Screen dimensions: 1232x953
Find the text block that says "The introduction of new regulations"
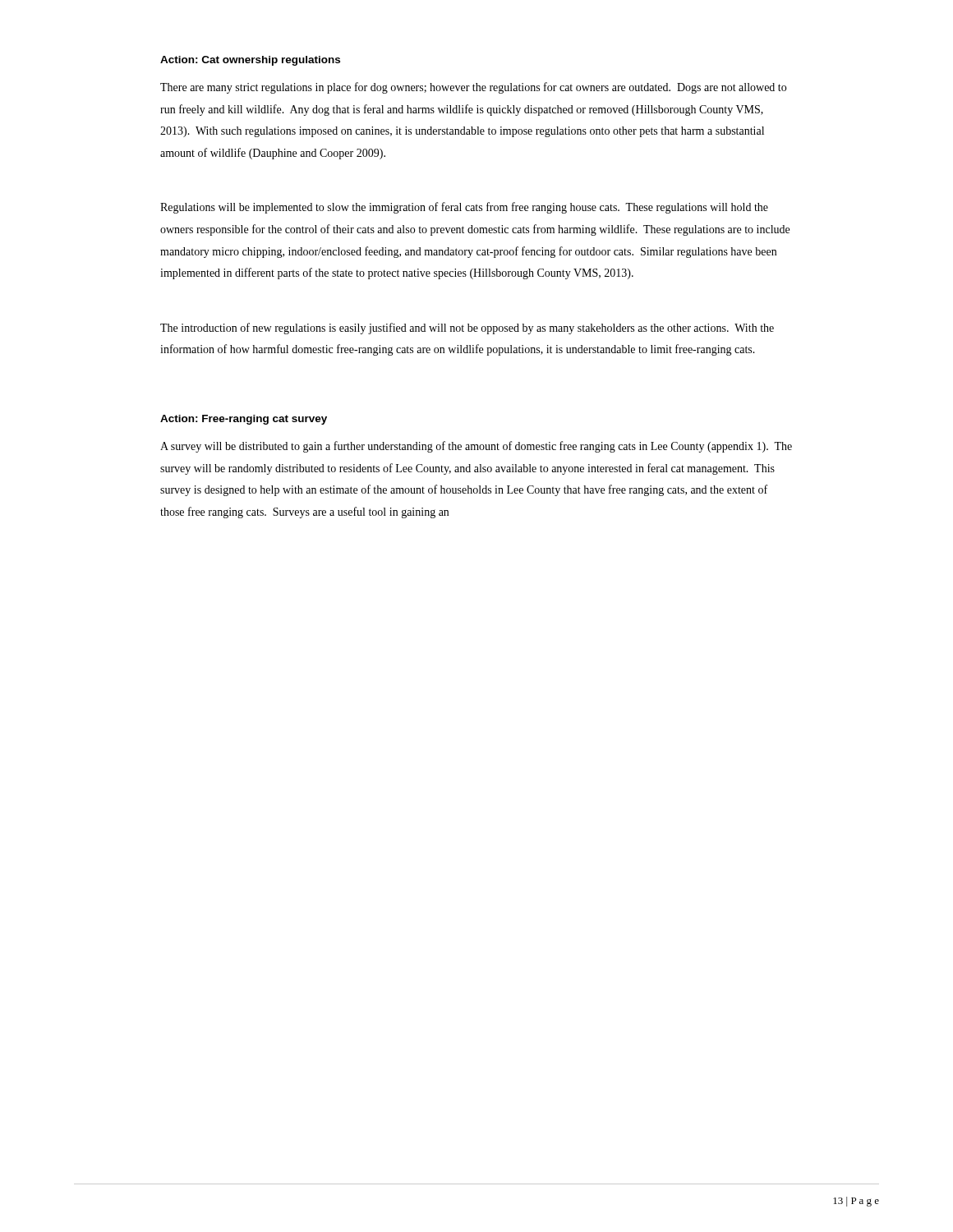coord(467,339)
